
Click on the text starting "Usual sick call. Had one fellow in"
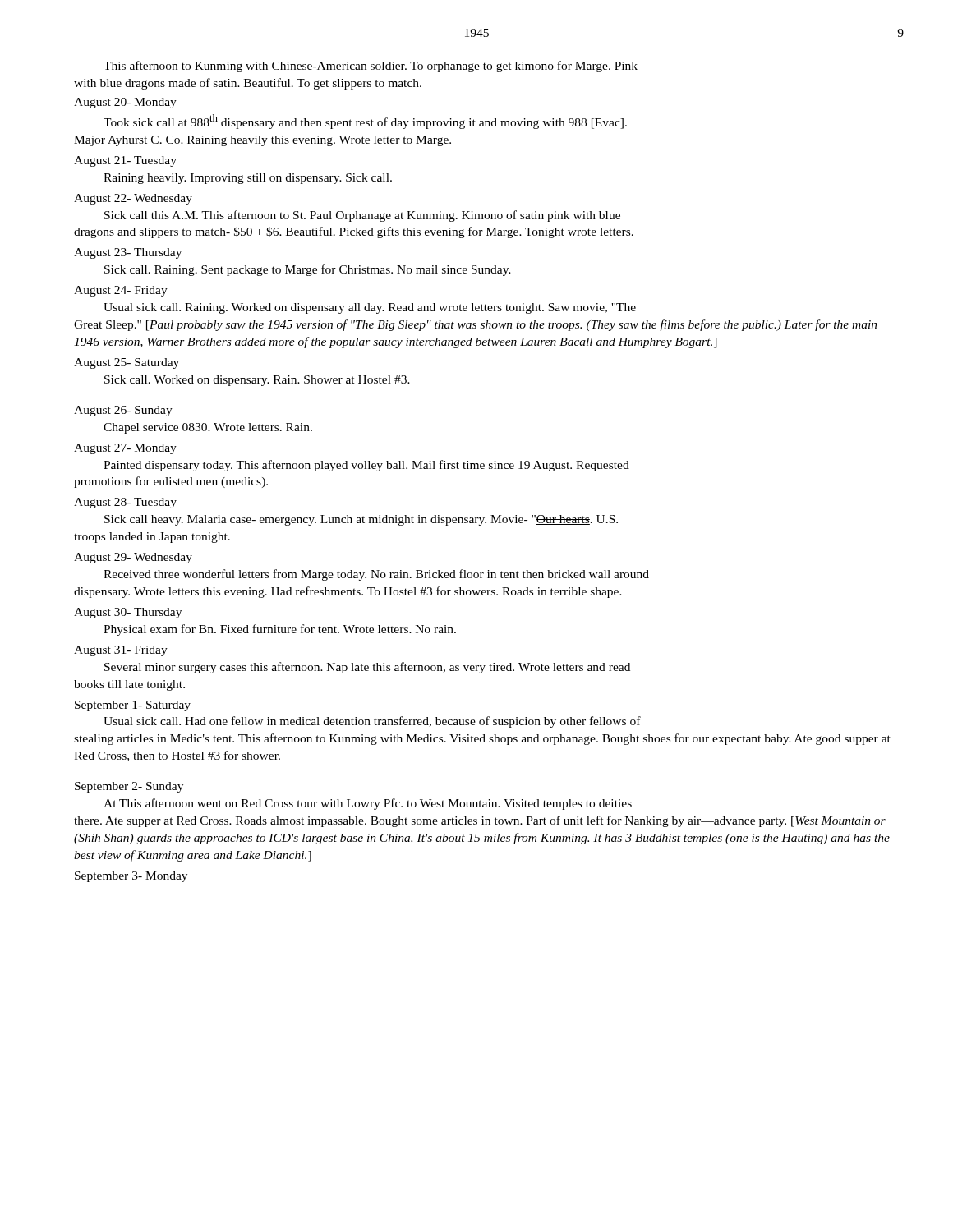pyautogui.click(x=485, y=738)
